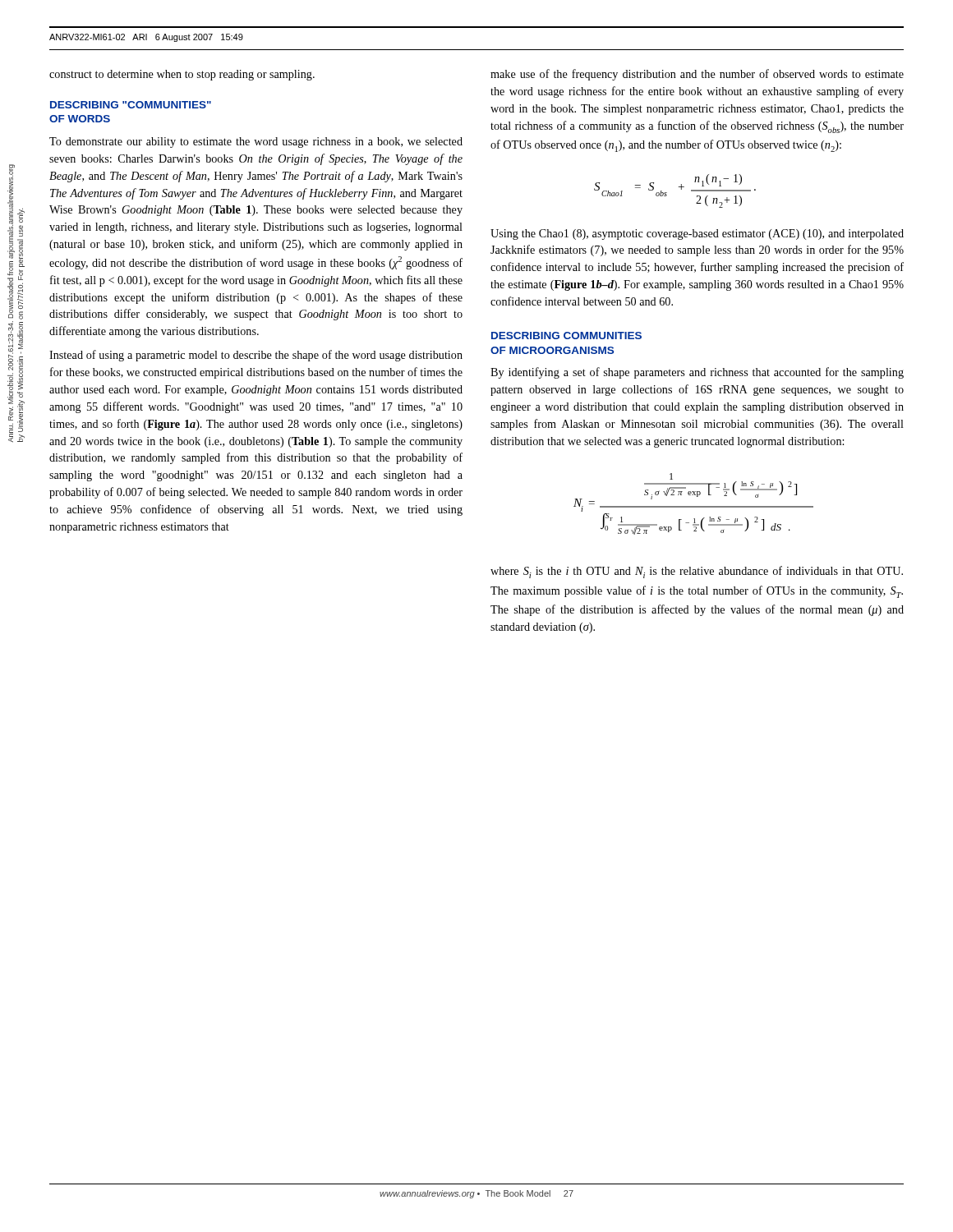Click on the region starting "By identifying a set of shape parameters"
Viewport: 953px width, 1232px height.
[697, 406]
